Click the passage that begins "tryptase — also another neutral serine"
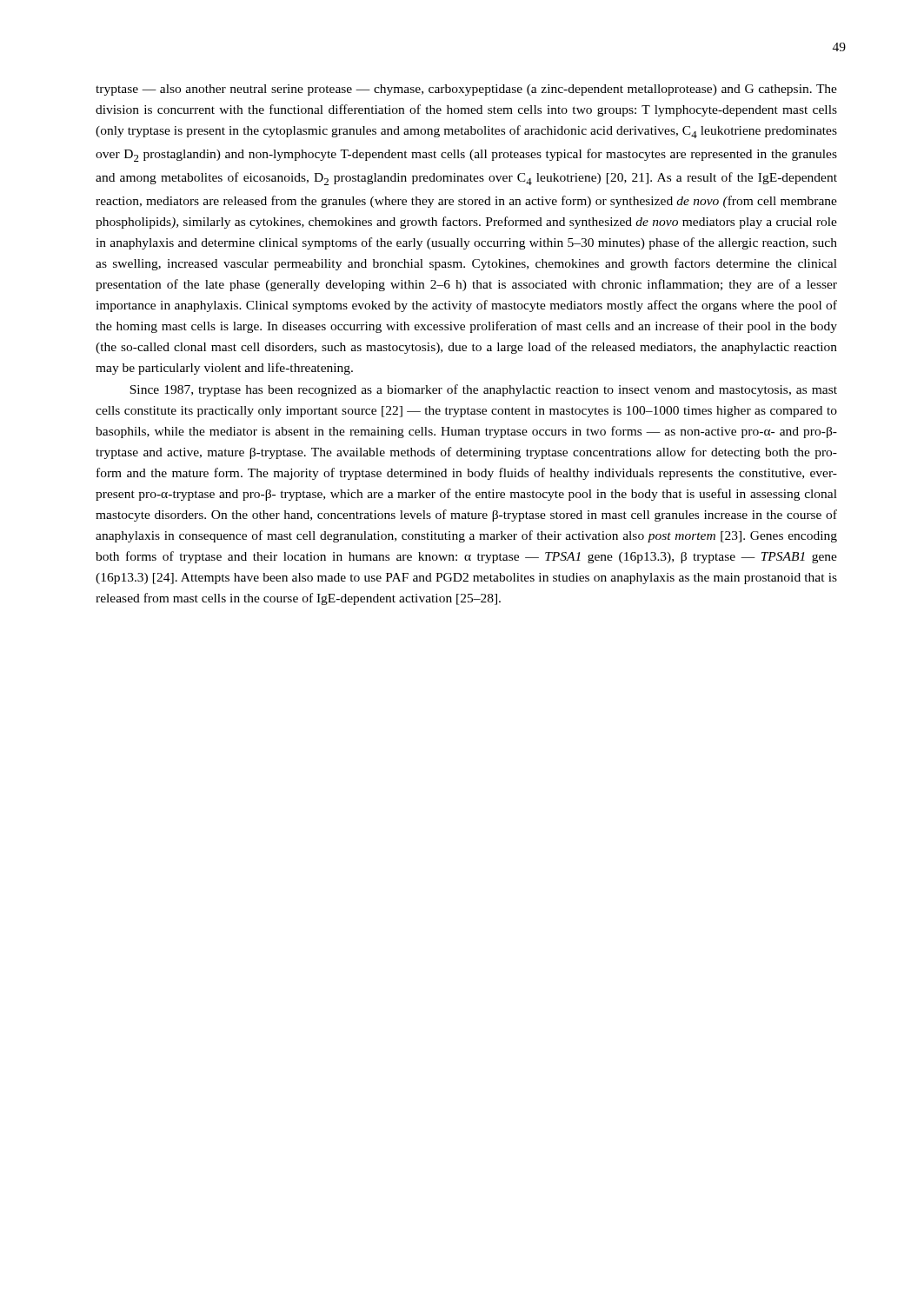Screen dimensions: 1304x924 coord(466,343)
